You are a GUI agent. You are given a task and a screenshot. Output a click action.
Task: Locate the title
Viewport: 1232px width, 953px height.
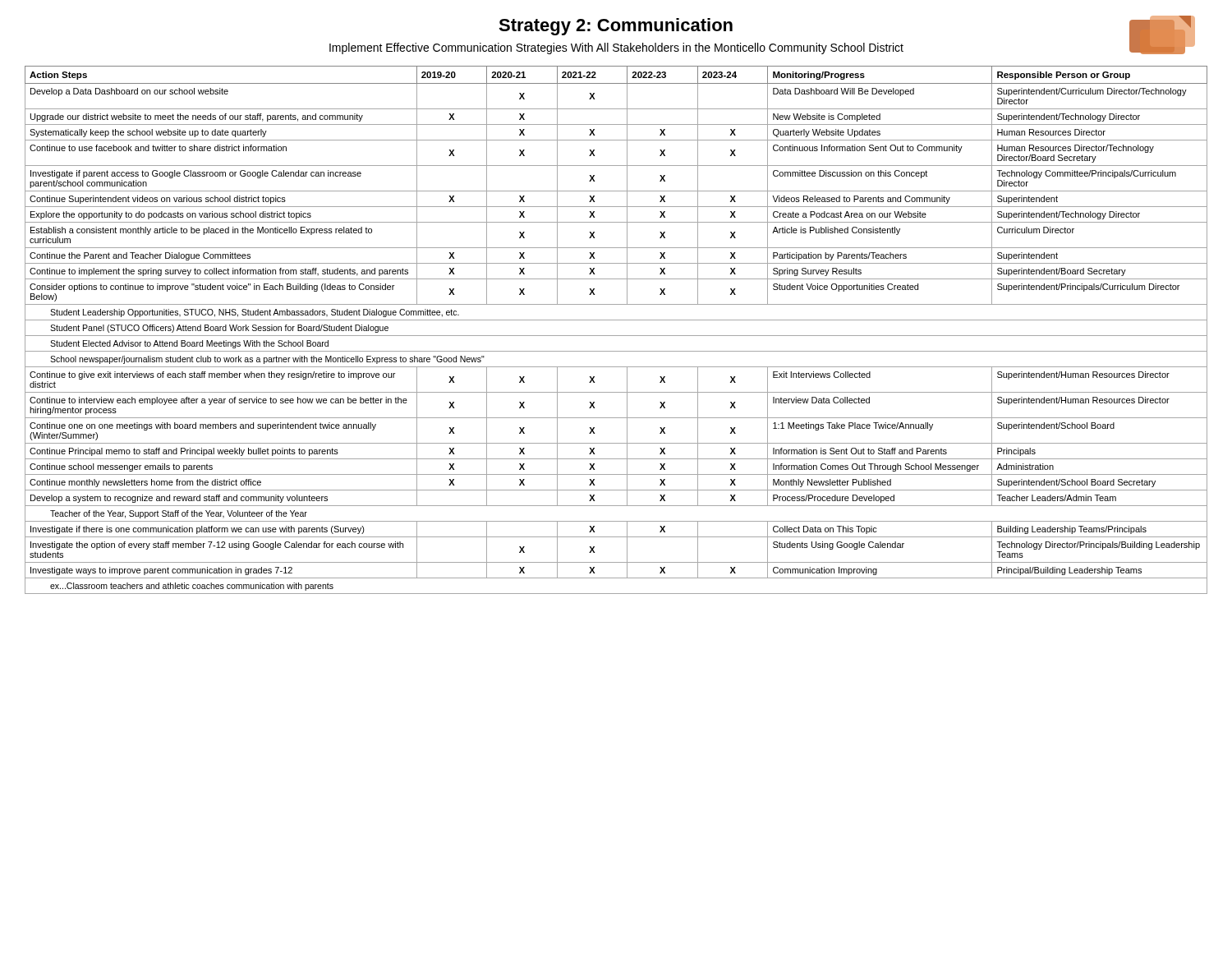(616, 25)
